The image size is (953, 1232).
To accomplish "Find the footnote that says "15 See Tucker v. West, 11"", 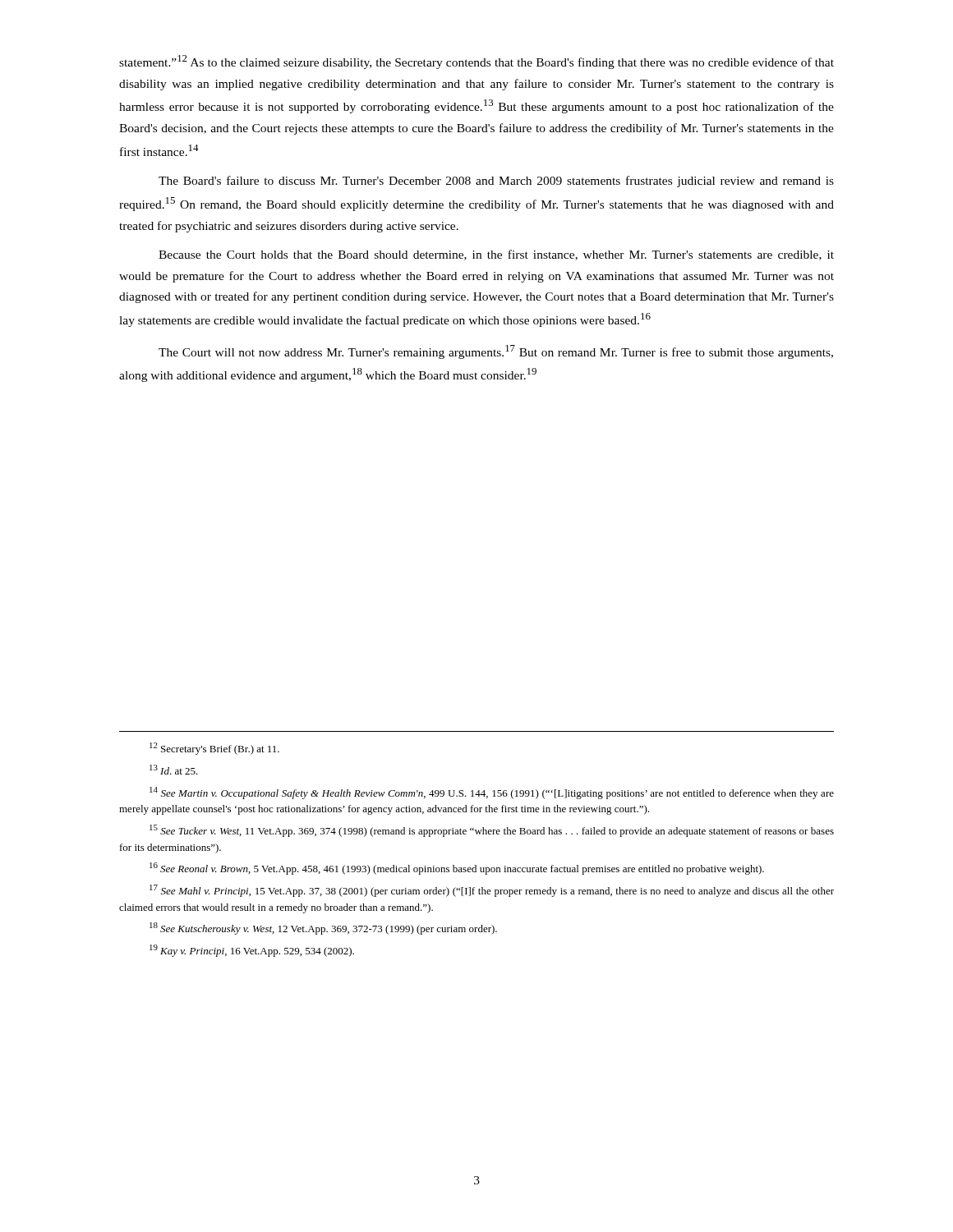I will coord(476,838).
